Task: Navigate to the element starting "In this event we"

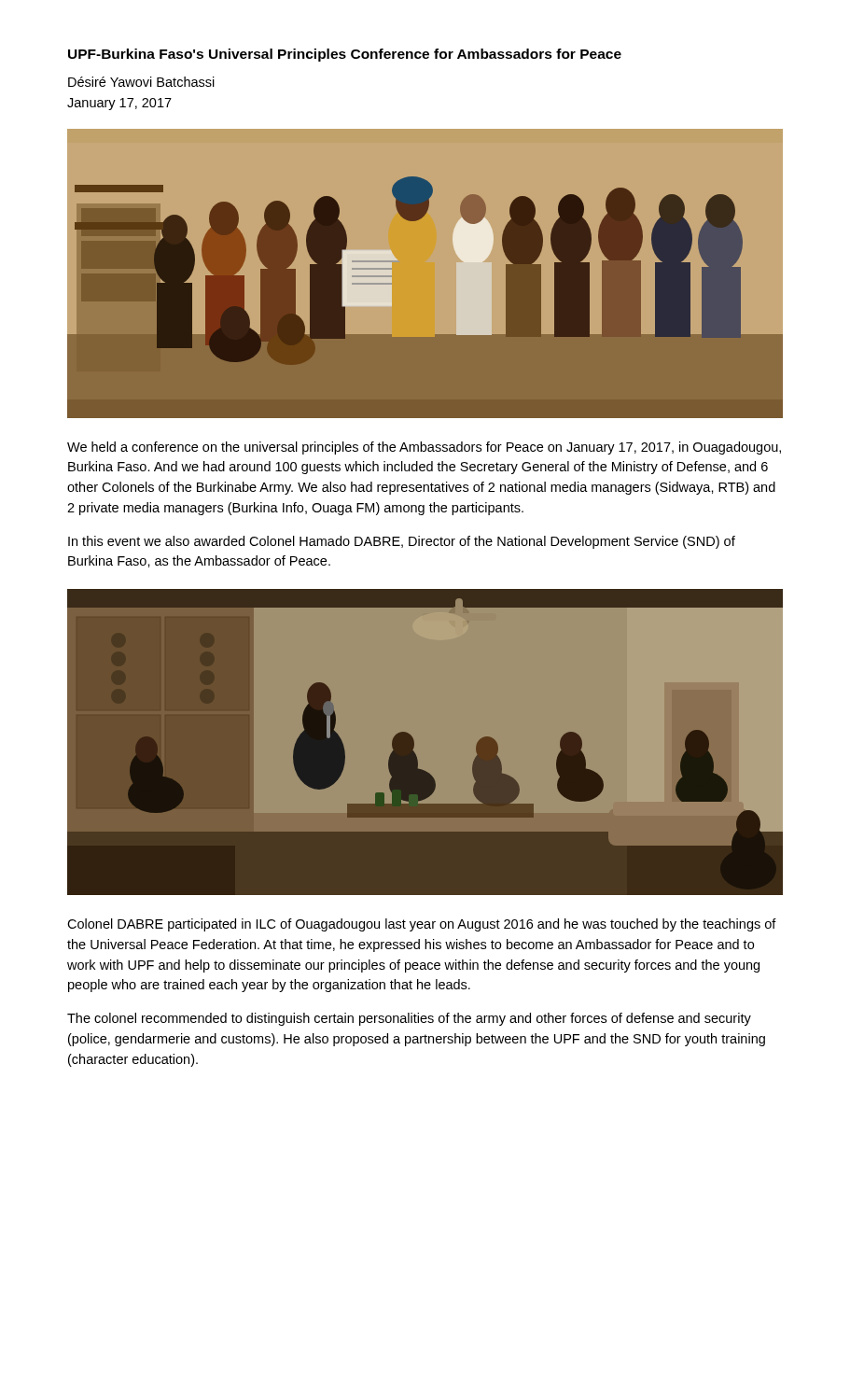Action: (401, 551)
